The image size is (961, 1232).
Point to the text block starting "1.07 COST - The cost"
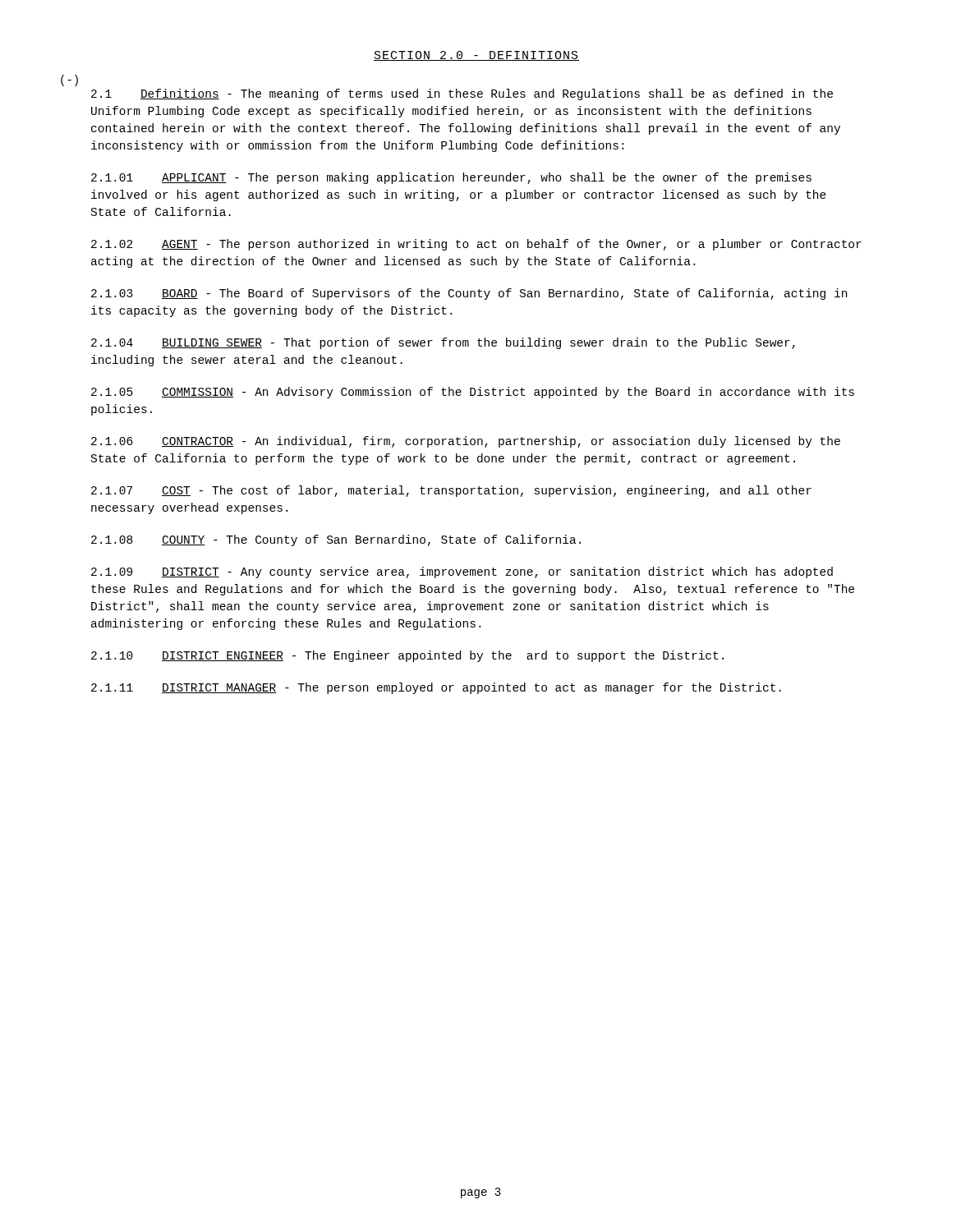(x=451, y=500)
